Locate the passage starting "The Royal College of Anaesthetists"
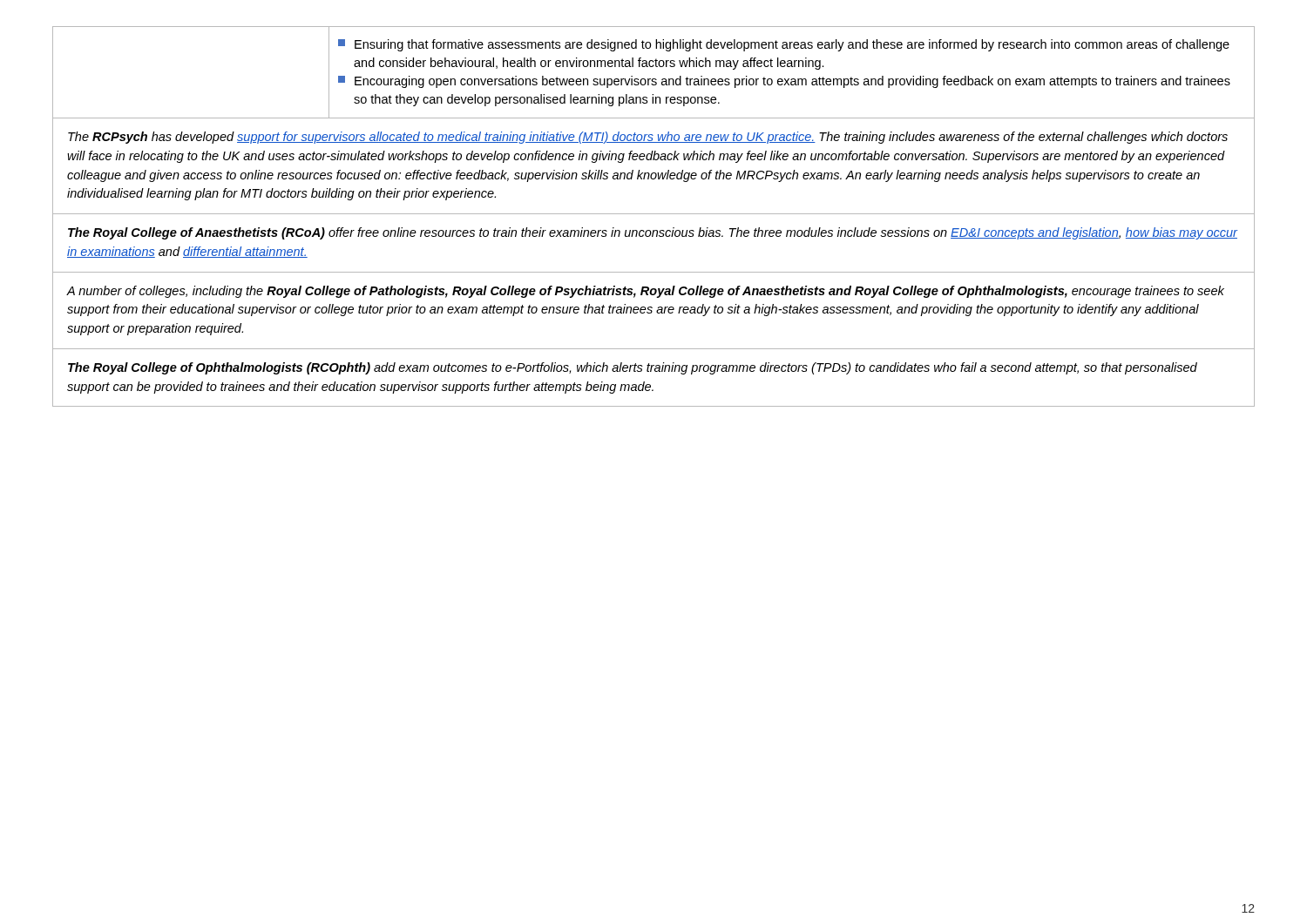The image size is (1307, 924). click(652, 242)
